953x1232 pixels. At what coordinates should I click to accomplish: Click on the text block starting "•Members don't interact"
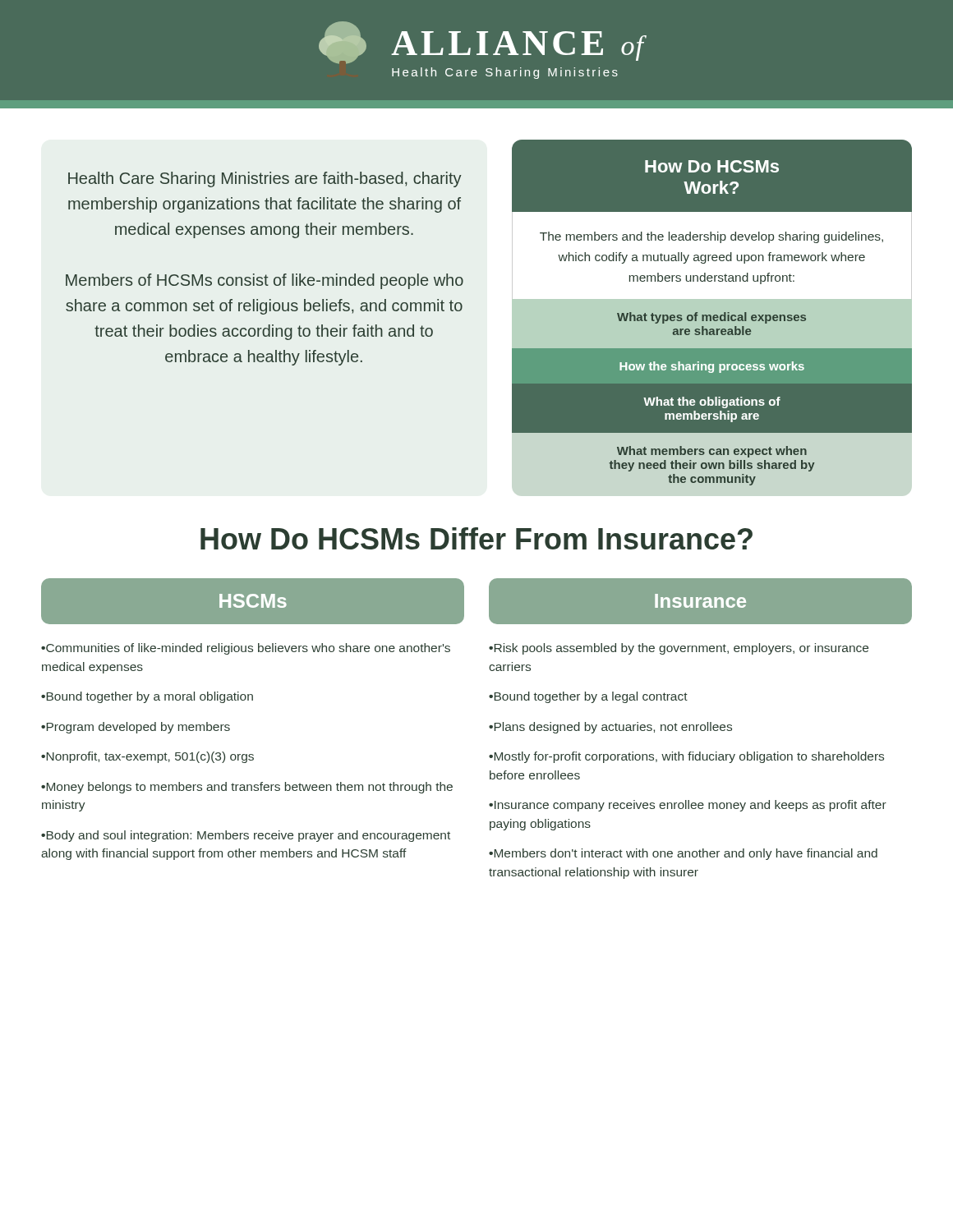click(x=683, y=862)
